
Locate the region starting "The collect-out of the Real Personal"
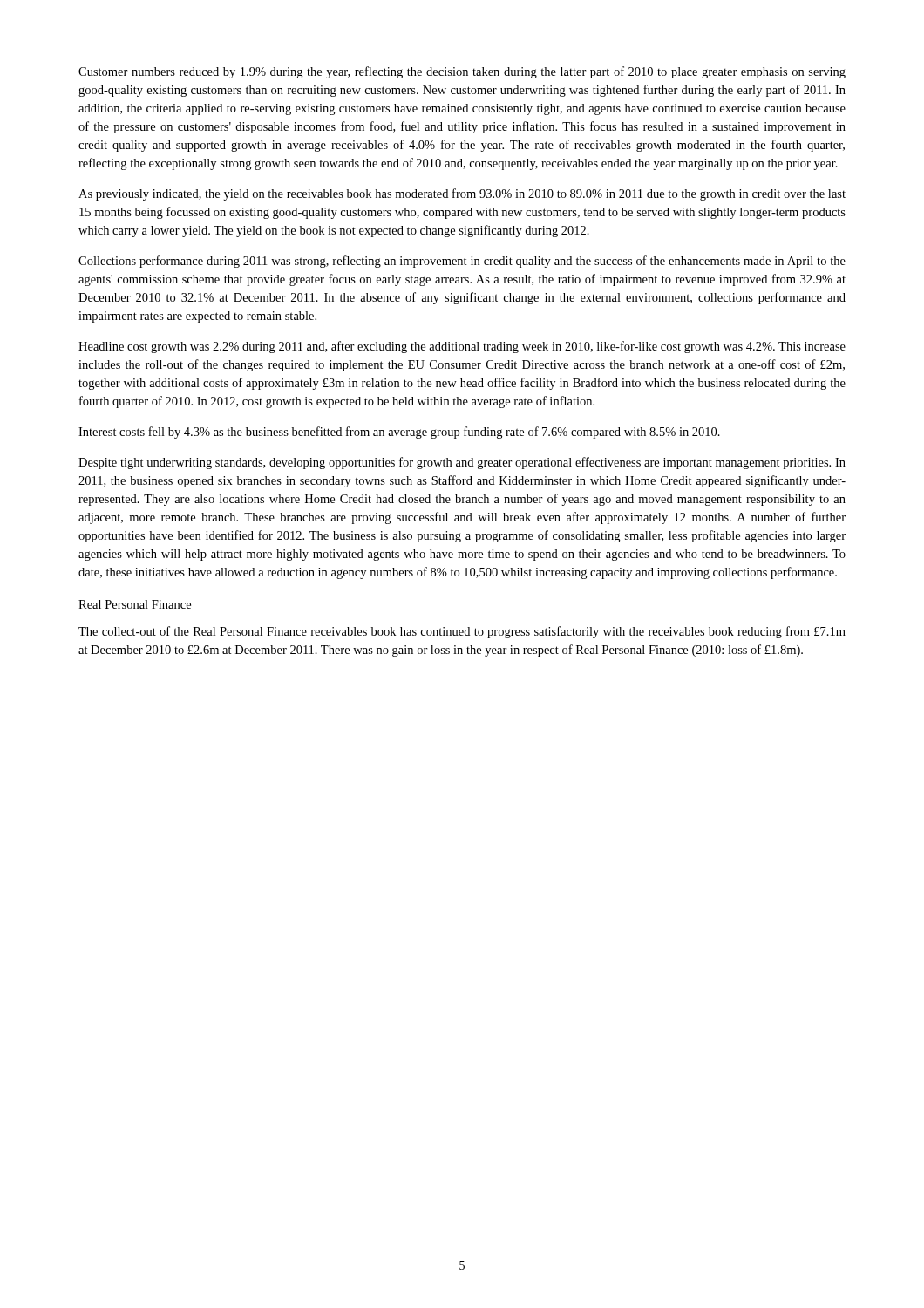click(462, 641)
